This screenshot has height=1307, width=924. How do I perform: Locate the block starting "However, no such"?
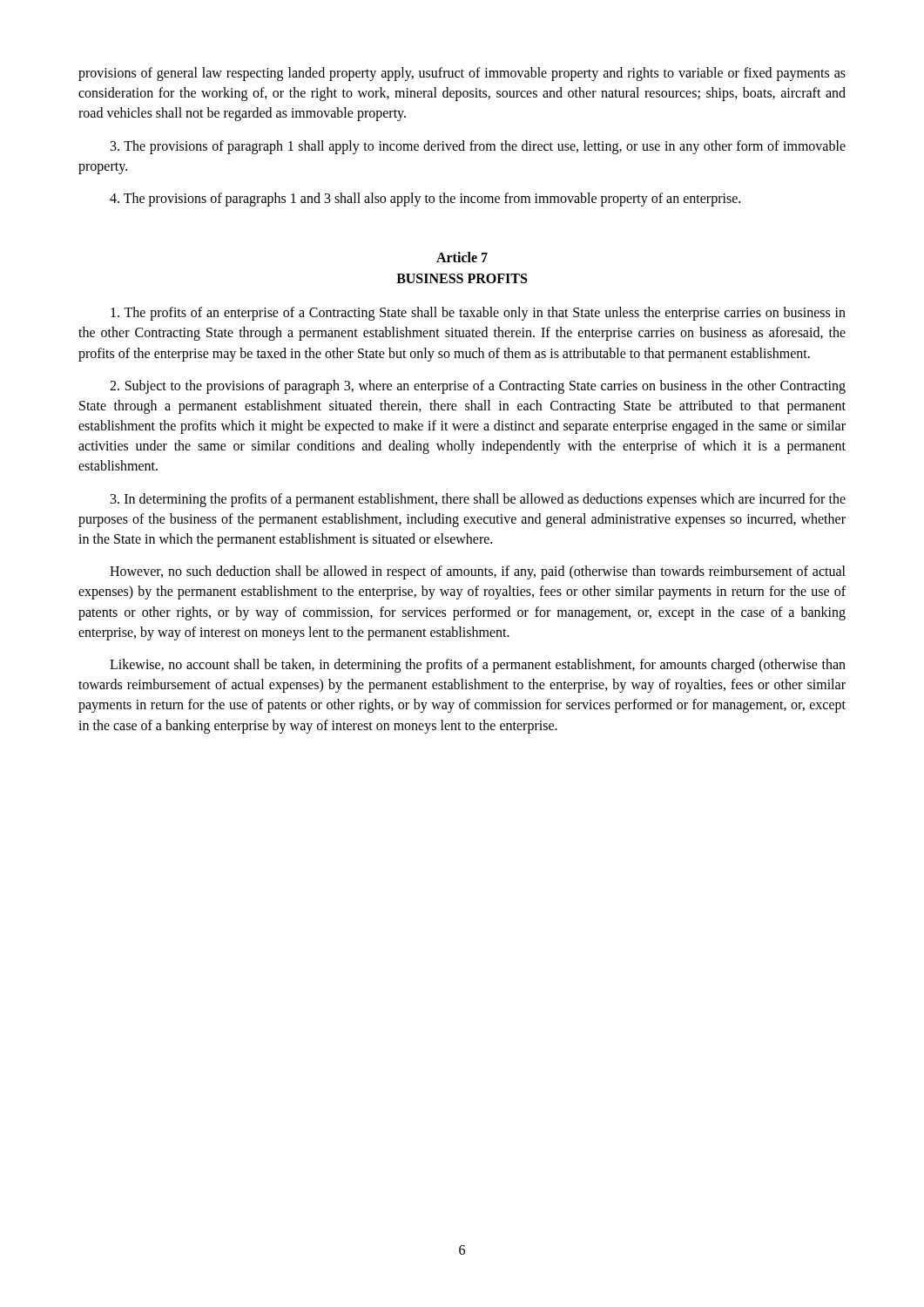pos(462,602)
